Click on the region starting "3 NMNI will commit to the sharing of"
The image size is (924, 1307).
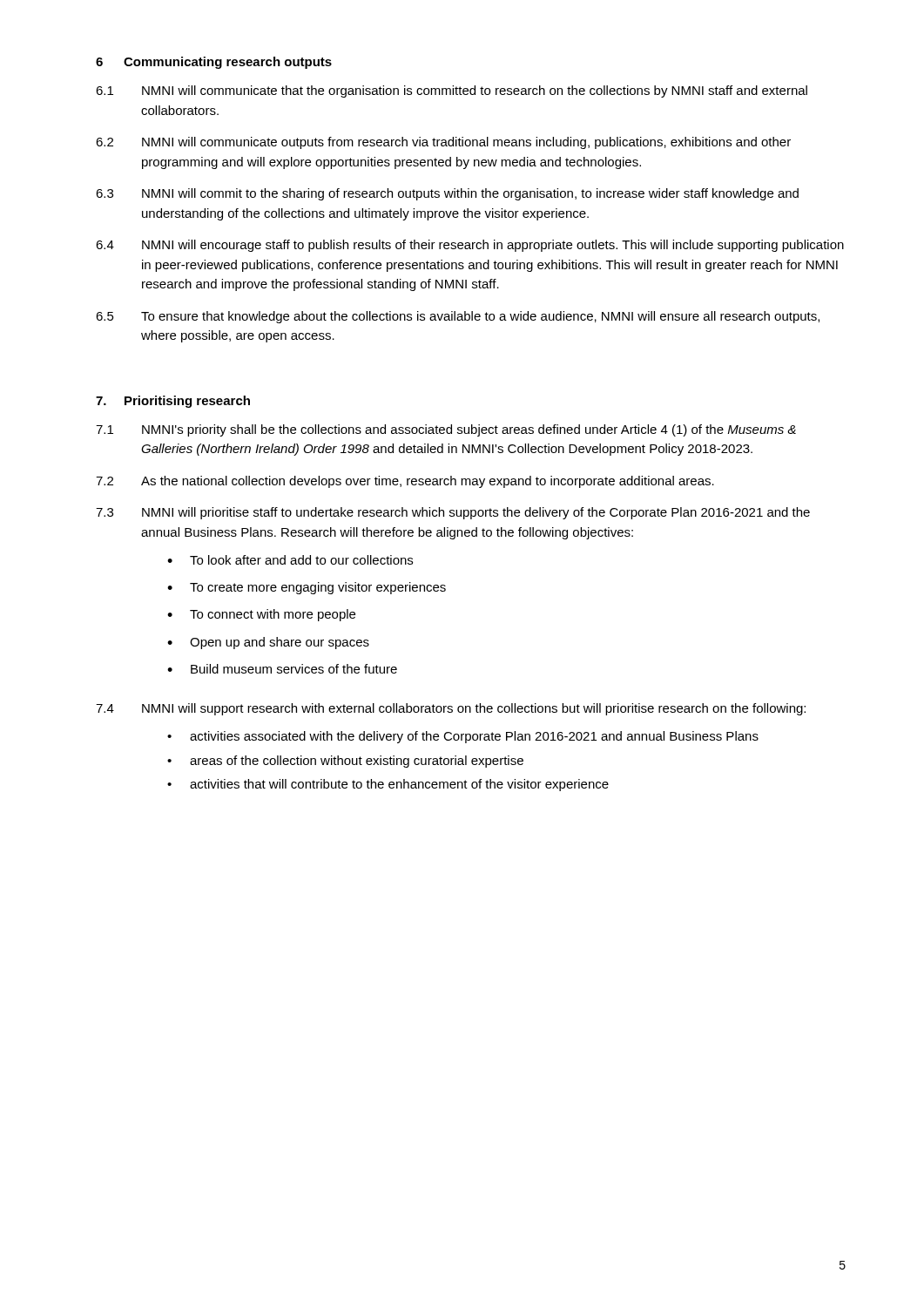click(471, 203)
